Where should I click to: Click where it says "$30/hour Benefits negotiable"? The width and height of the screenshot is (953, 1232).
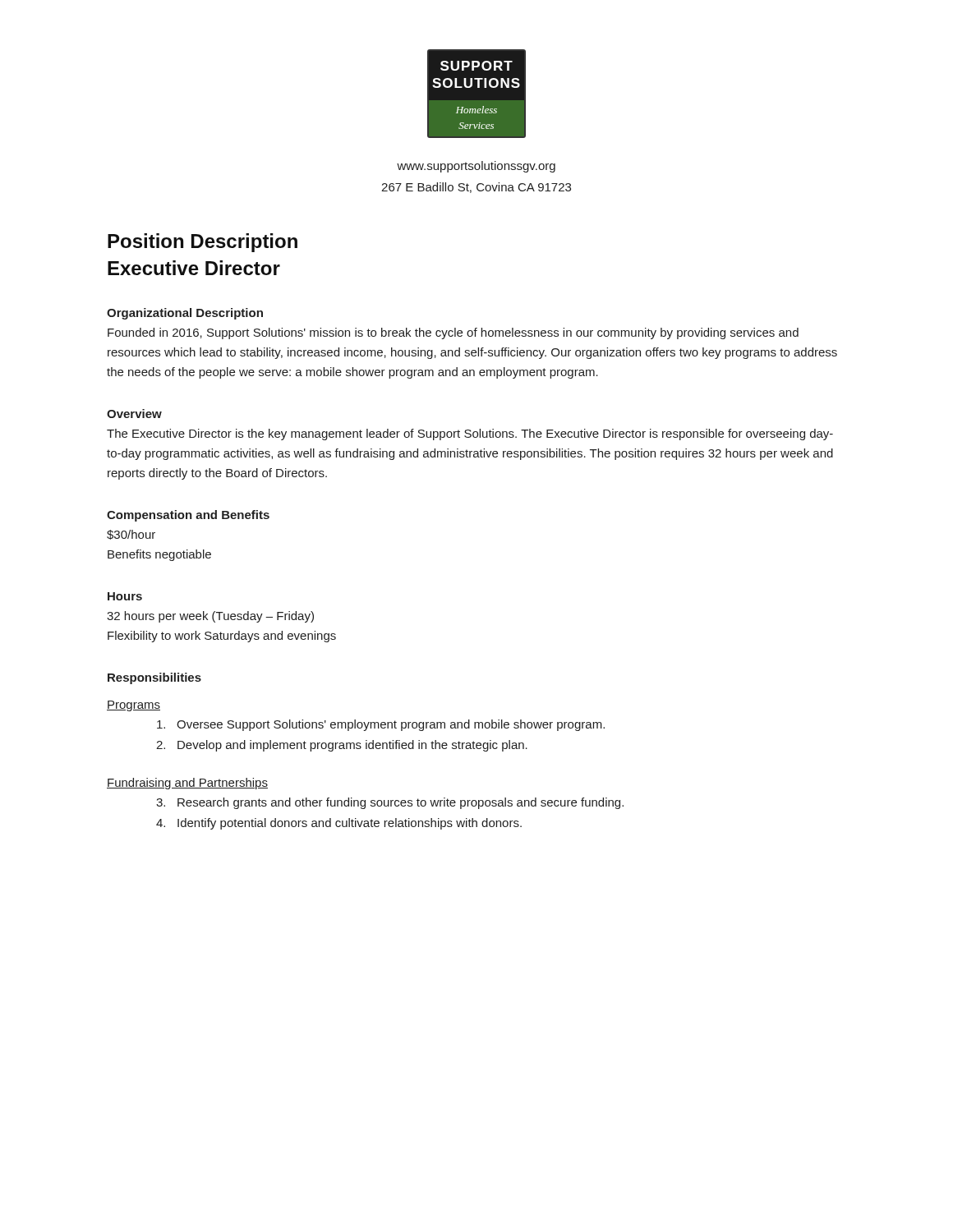tap(159, 544)
